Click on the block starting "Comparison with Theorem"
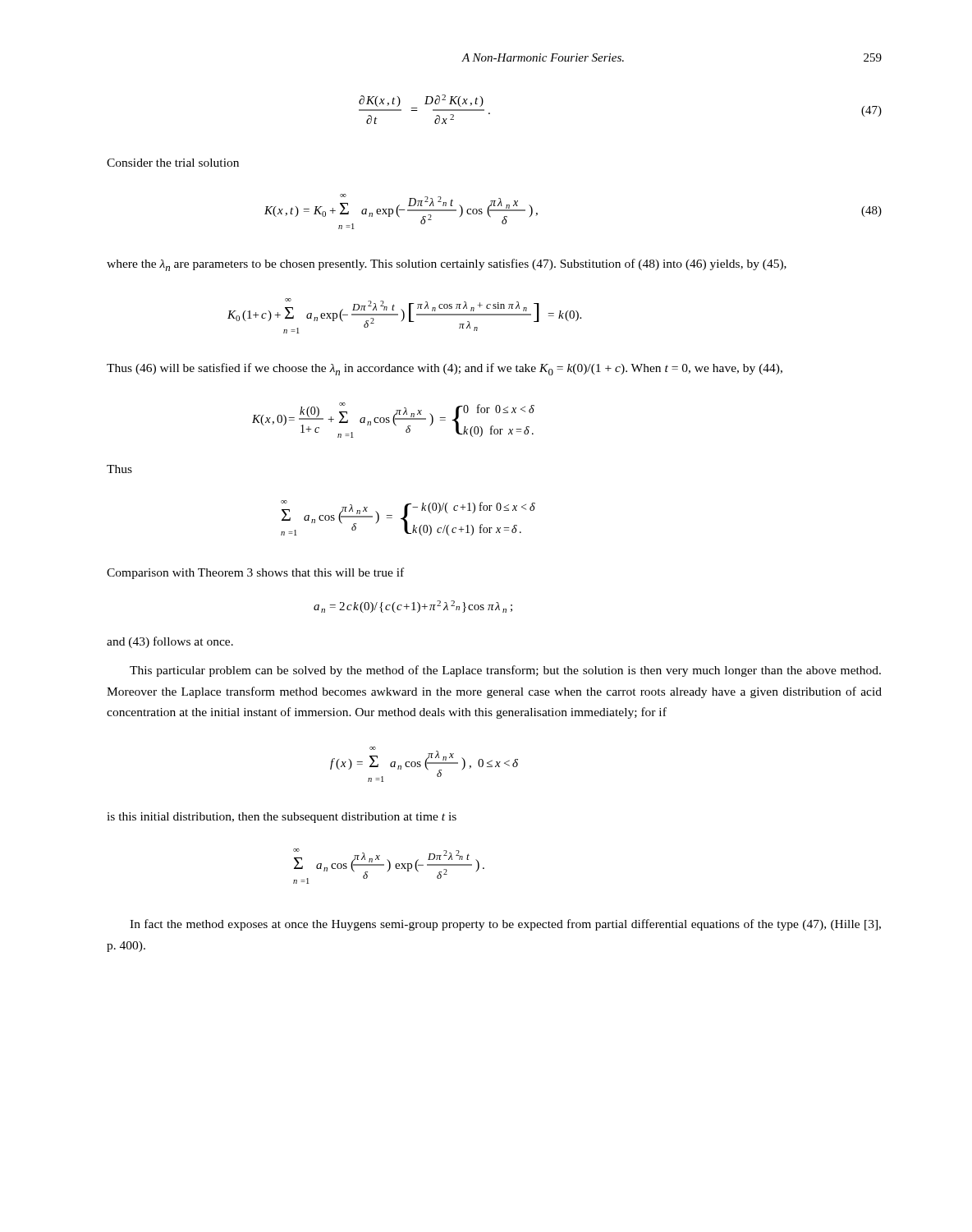 click(255, 572)
